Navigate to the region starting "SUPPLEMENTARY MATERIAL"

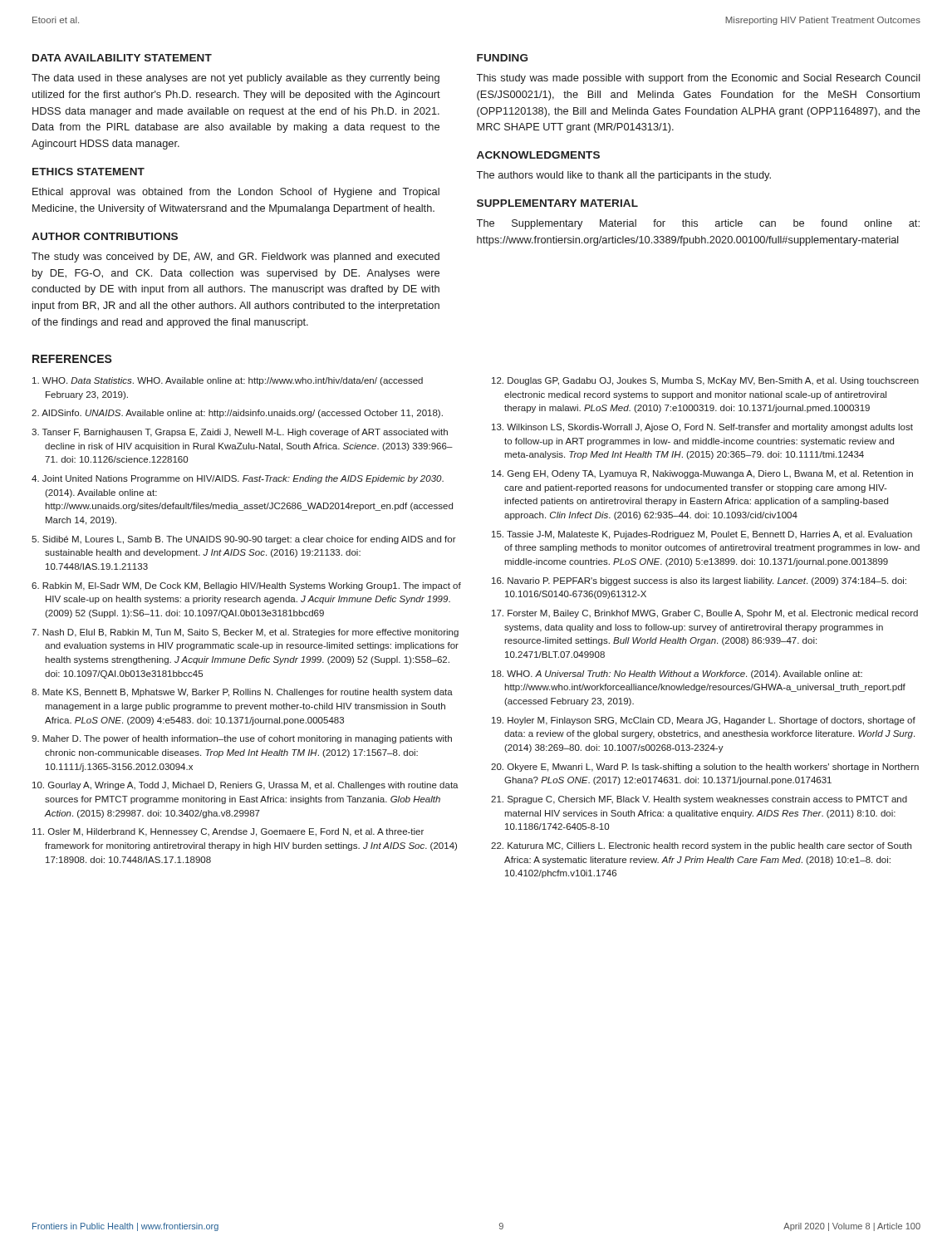(557, 203)
